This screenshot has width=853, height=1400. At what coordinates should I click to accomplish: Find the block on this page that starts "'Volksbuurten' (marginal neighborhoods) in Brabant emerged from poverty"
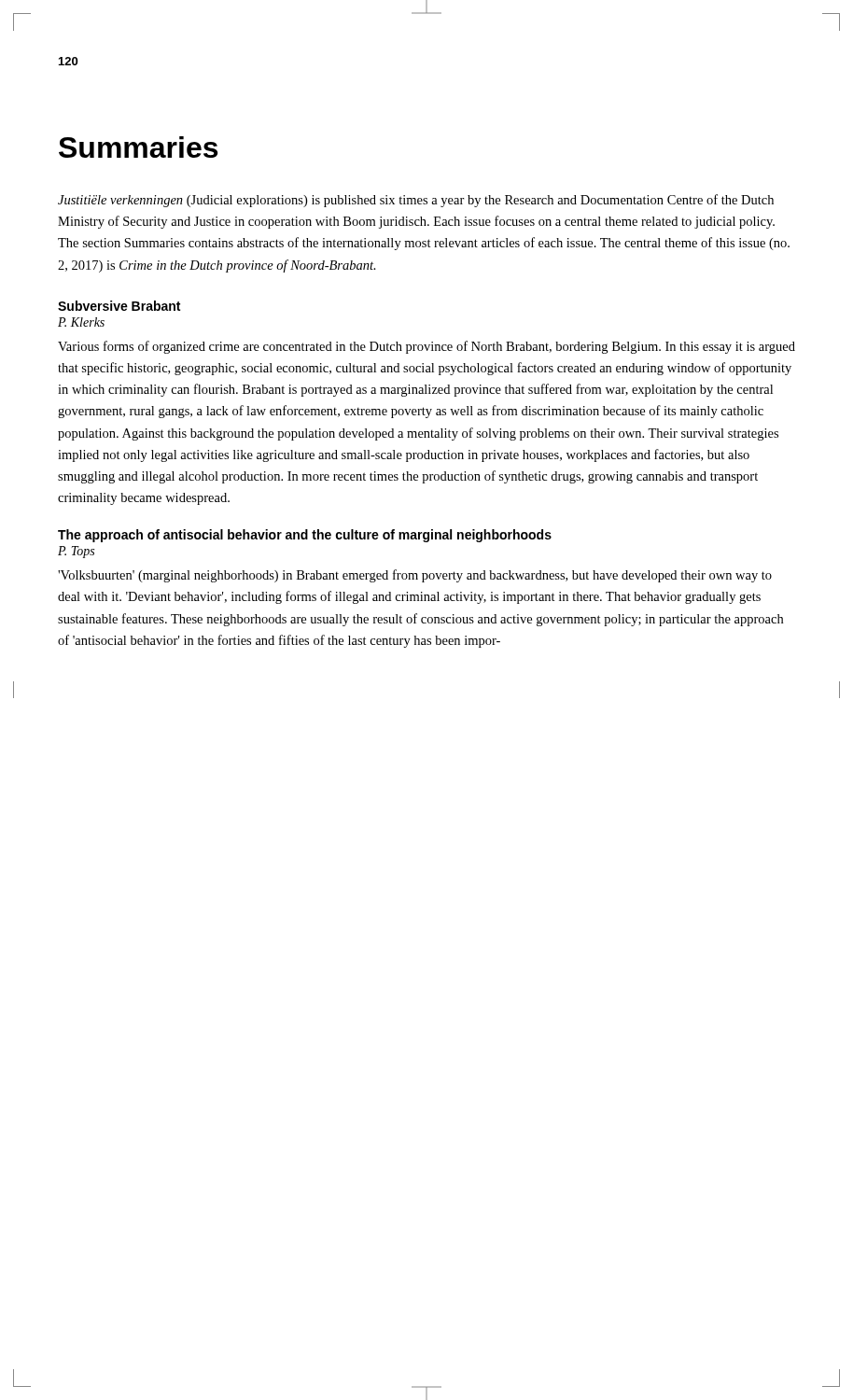(421, 608)
